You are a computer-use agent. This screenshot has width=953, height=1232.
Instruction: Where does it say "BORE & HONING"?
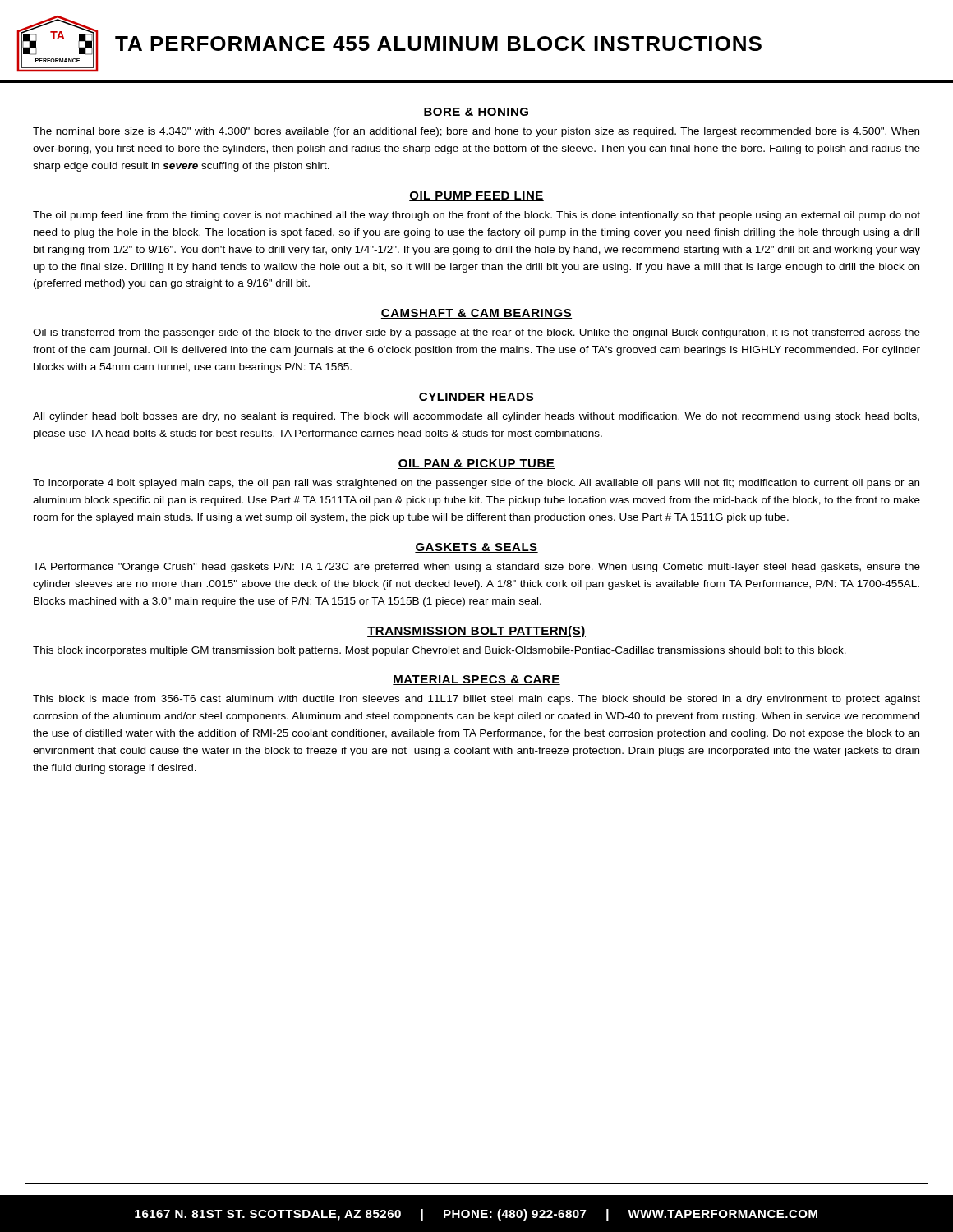[x=476, y=111]
